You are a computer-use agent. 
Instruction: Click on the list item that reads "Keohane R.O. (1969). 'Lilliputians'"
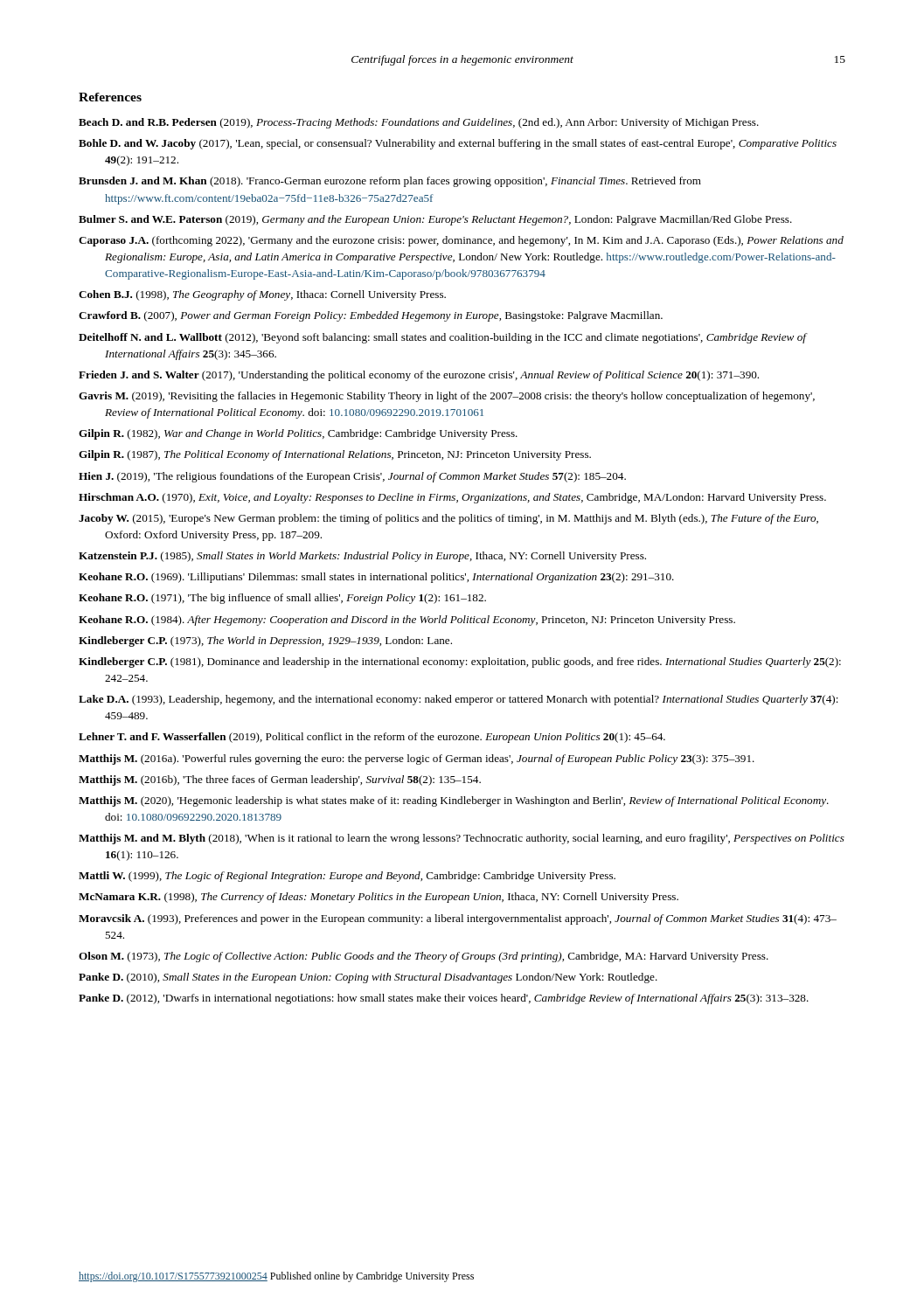(x=376, y=577)
